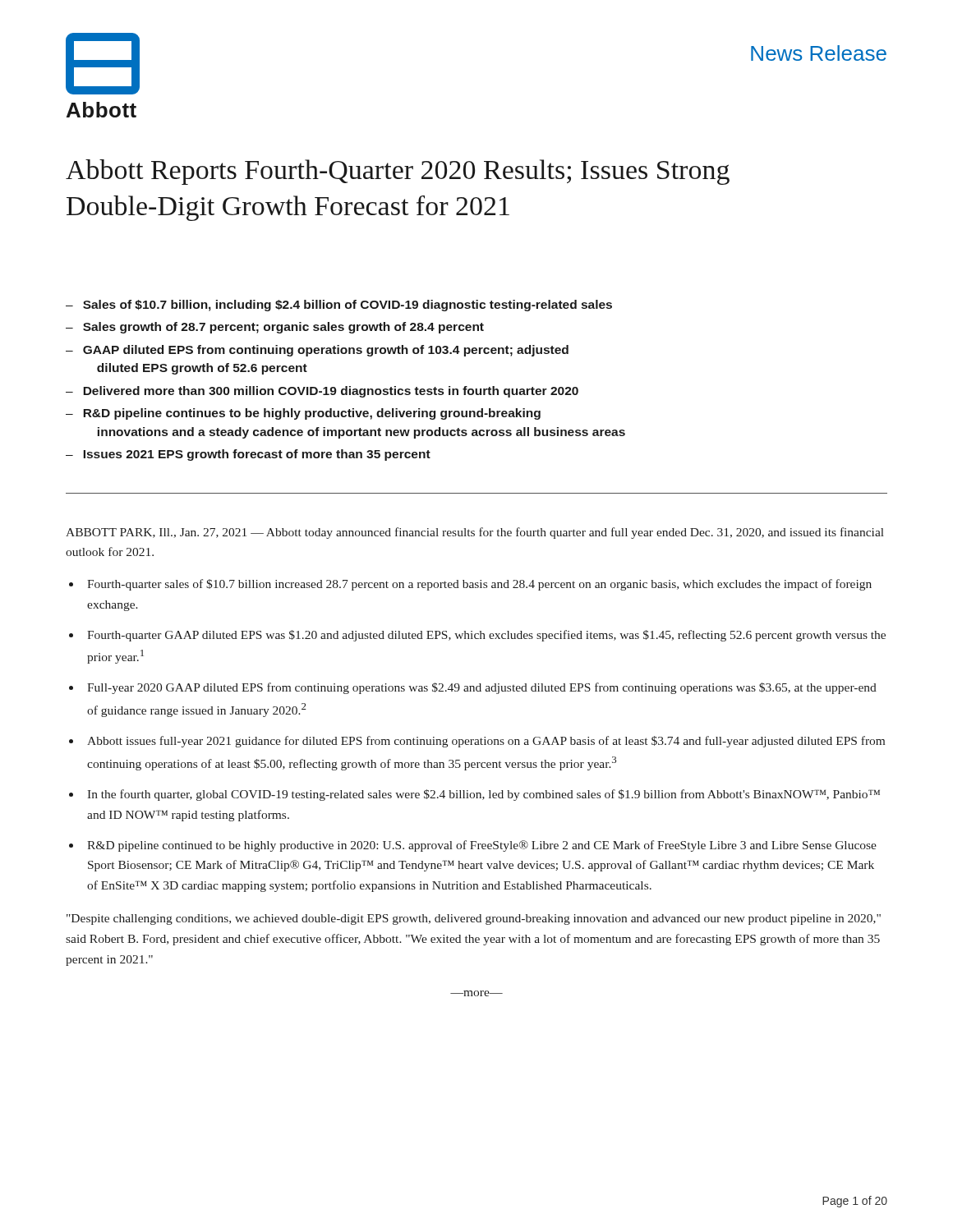Locate the list item that reads "– Issues 2021 EPS growth"
Image resolution: width=953 pixels, height=1232 pixels.
click(248, 455)
